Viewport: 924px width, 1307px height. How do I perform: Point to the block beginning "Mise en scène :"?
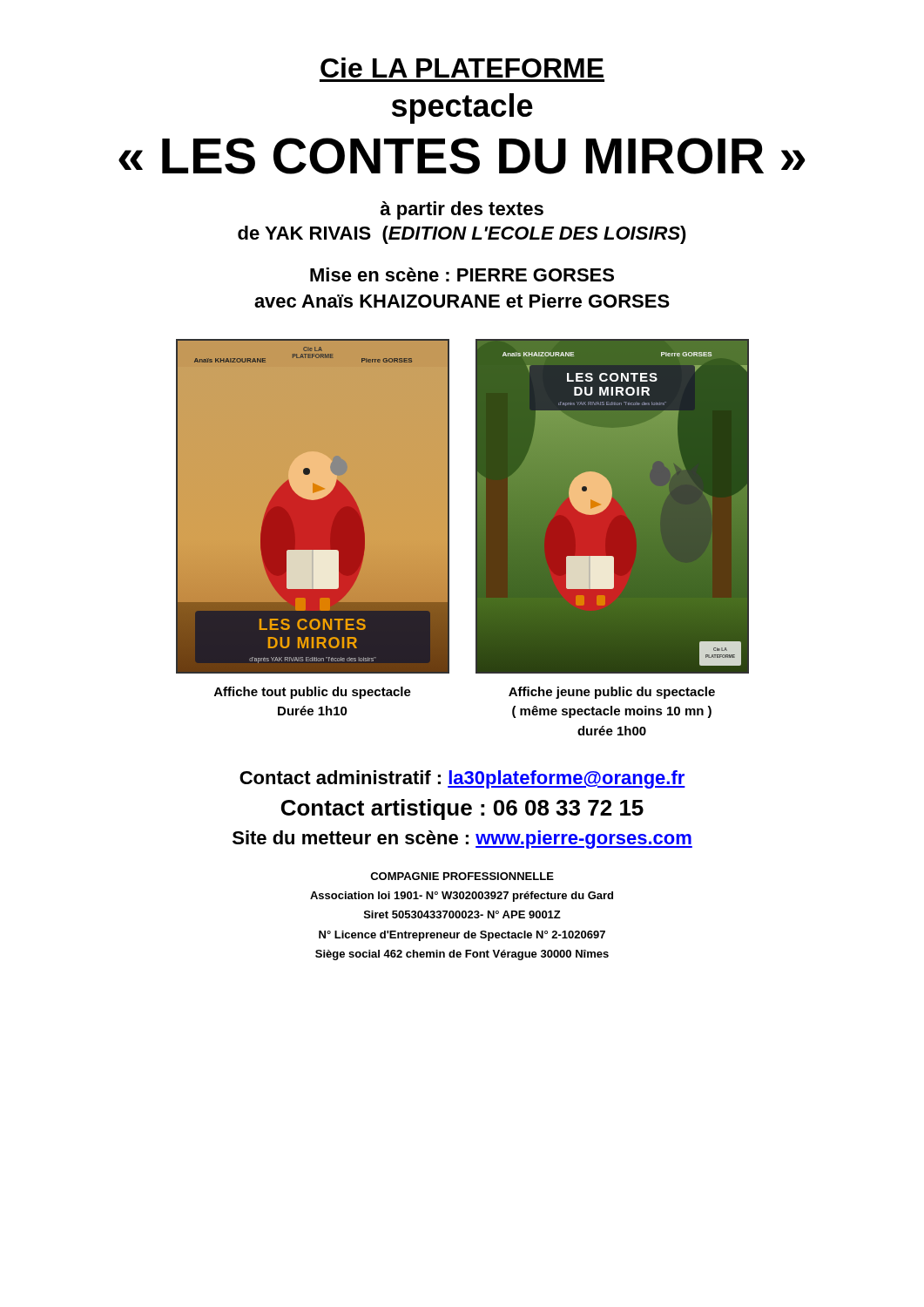[462, 288]
